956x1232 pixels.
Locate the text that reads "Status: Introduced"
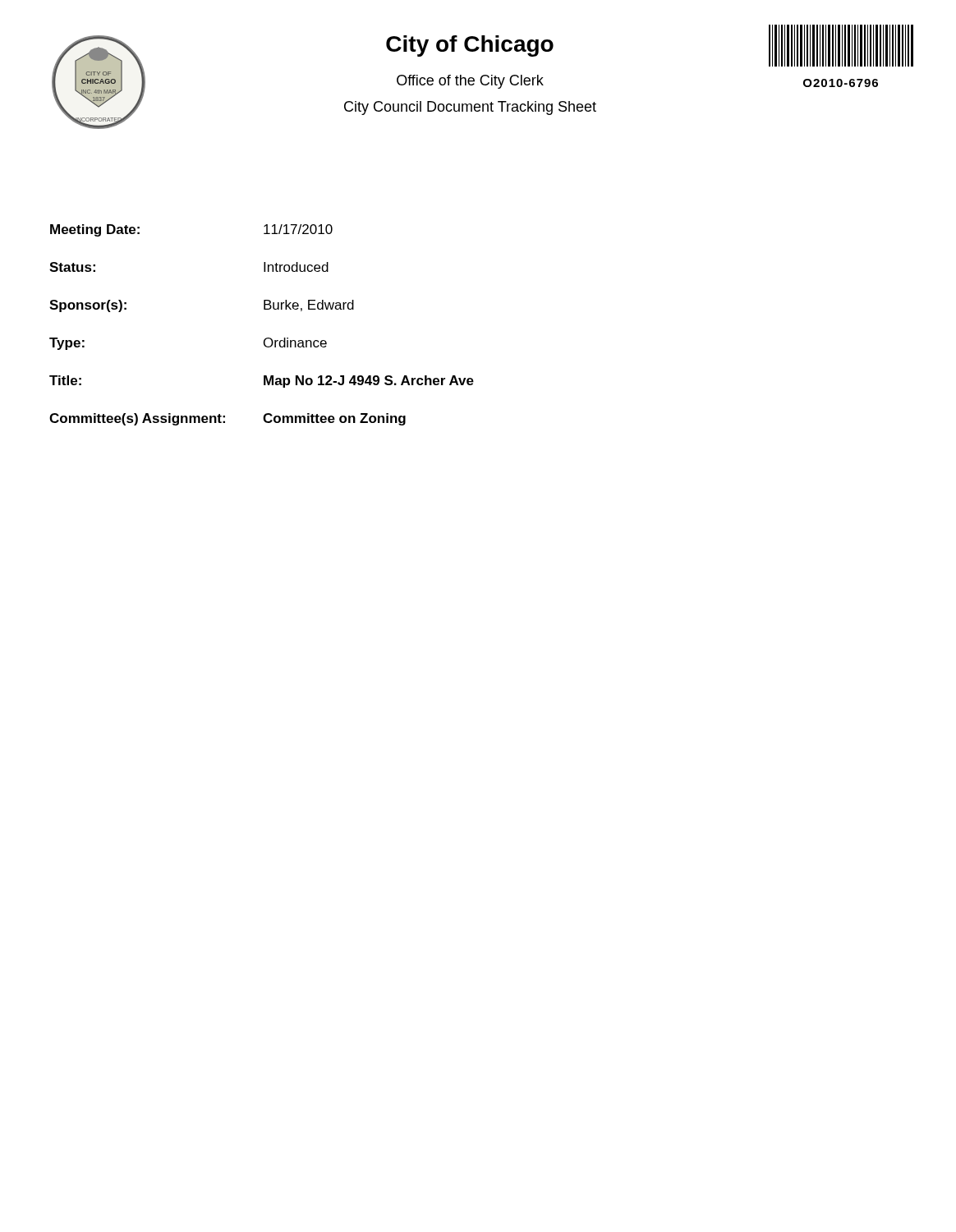(x=78, y=267)
